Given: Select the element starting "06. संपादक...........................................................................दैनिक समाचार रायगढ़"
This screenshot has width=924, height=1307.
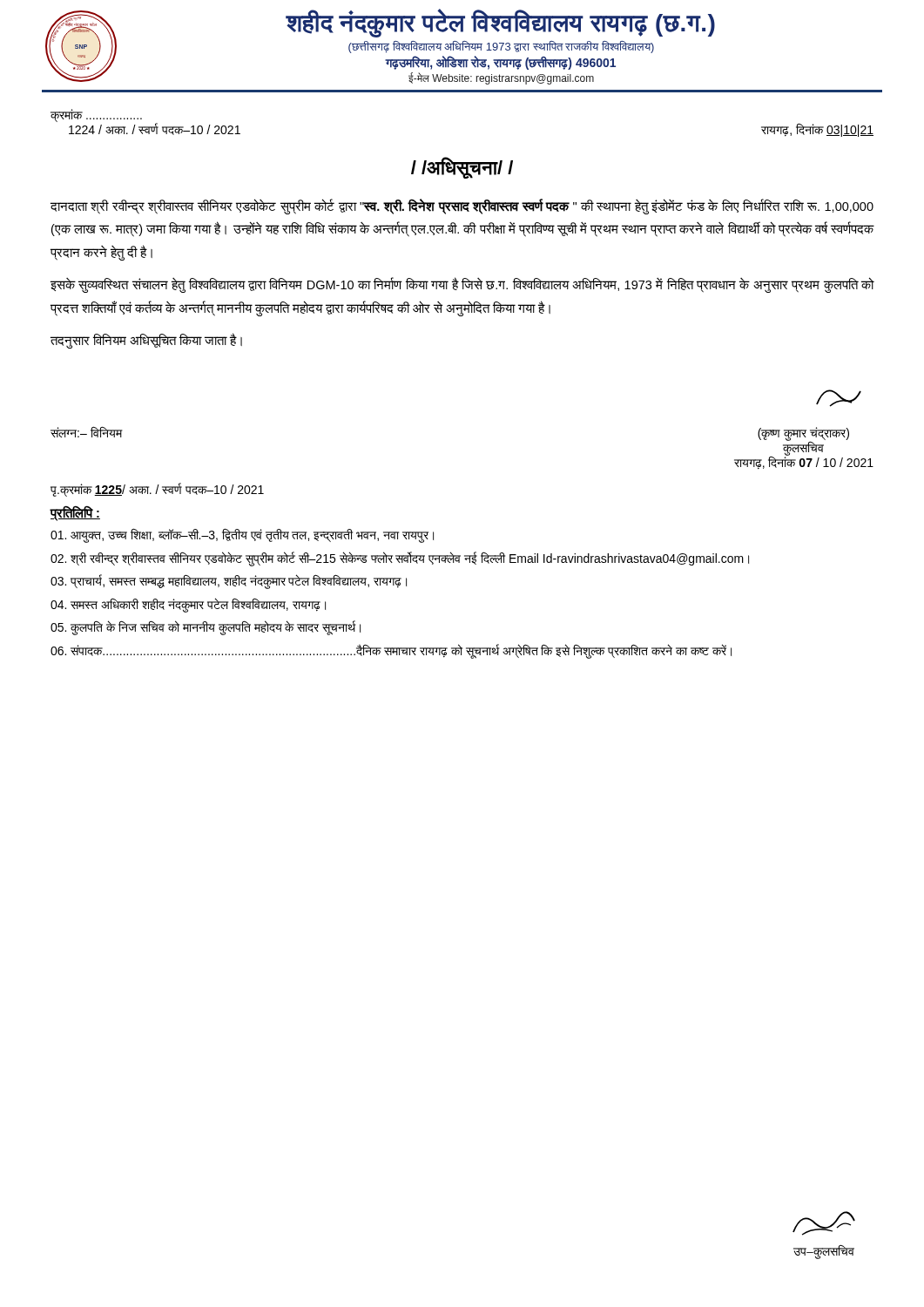Looking at the screenshot, I should pyautogui.click(x=462, y=651).
